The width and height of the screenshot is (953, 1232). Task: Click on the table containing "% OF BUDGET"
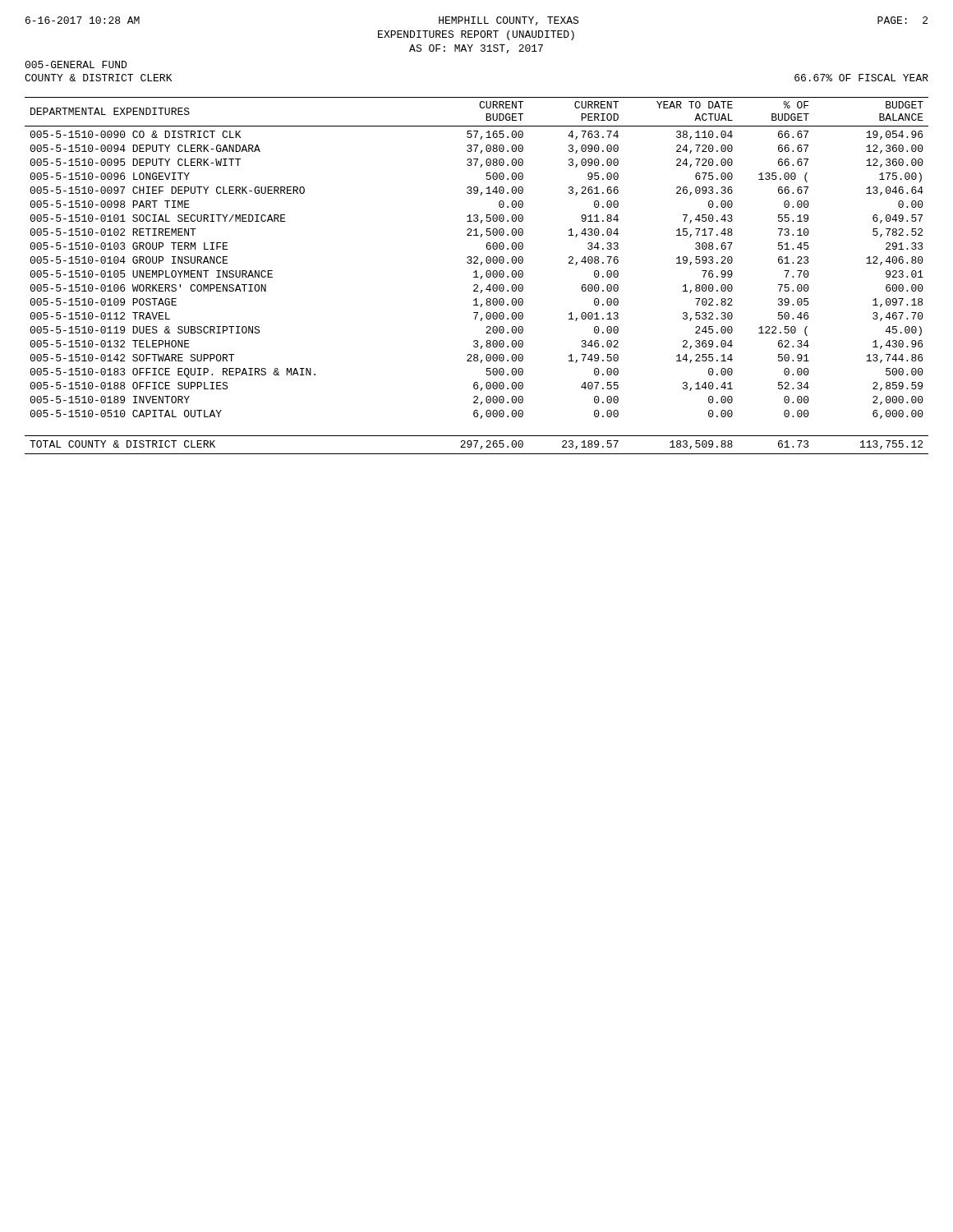(476, 276)
